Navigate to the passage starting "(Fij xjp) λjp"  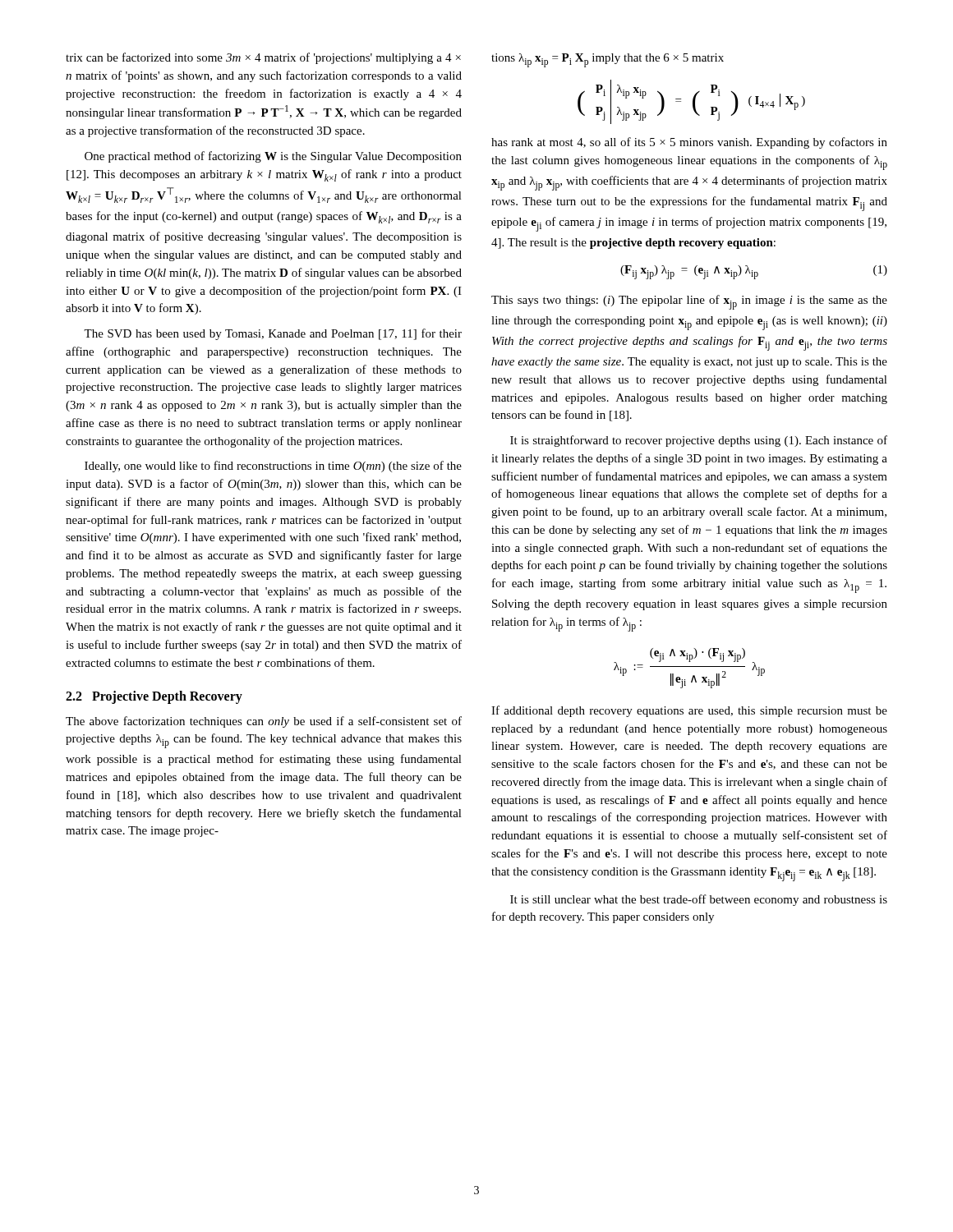click(754, 272)
